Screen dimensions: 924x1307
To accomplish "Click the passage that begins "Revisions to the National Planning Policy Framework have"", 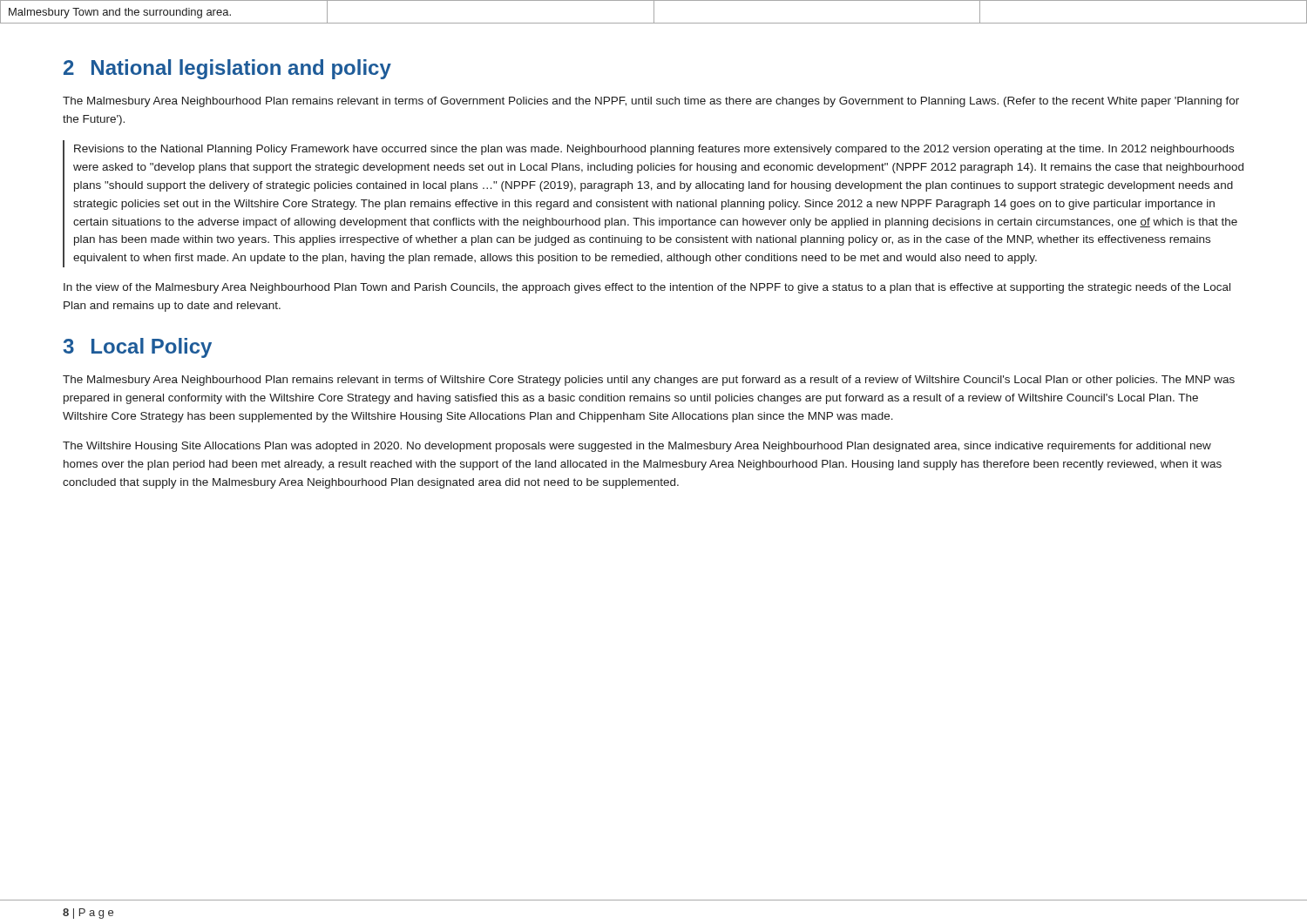I will click(x=659, y=203).
